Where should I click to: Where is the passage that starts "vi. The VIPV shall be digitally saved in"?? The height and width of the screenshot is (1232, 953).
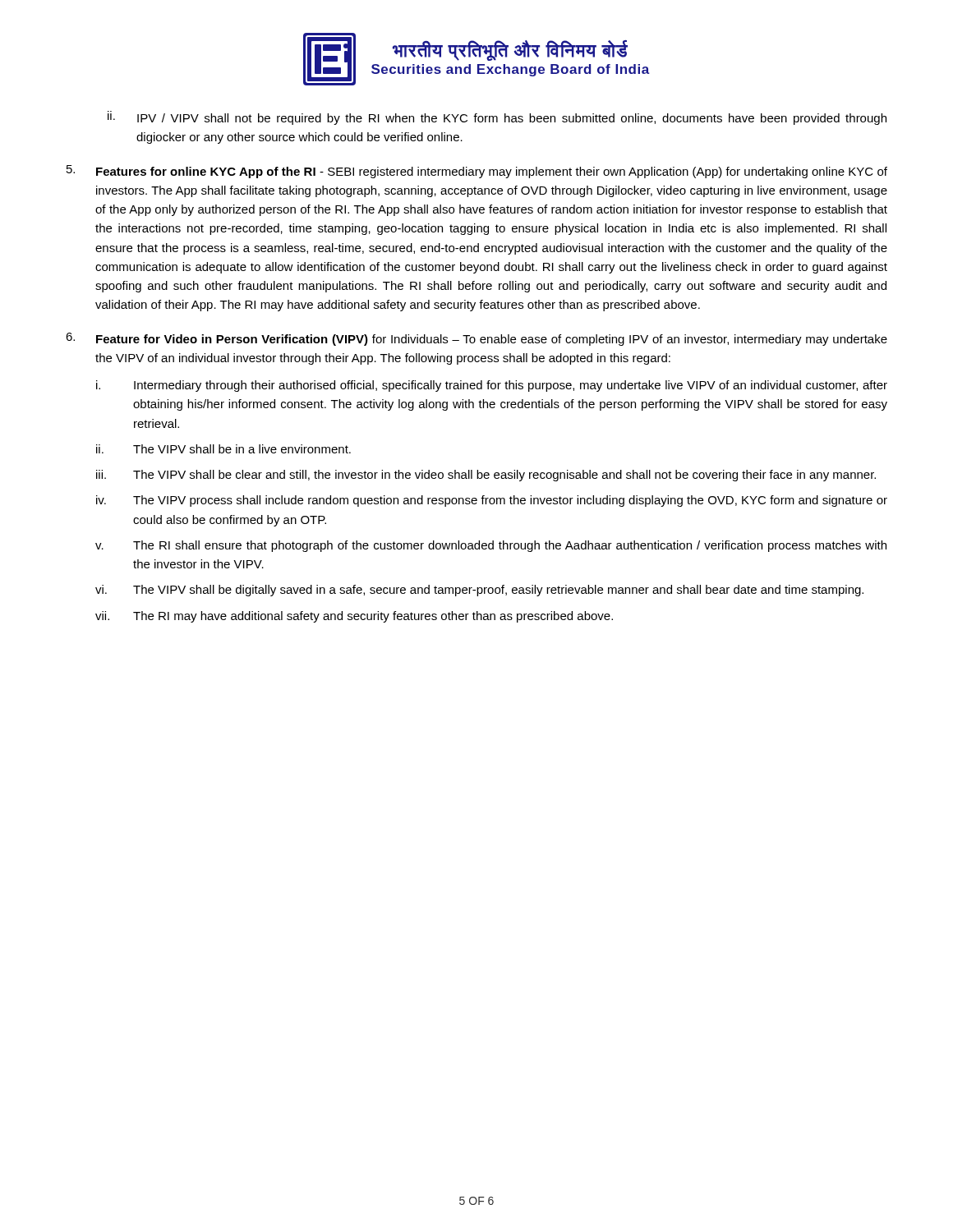491,590
